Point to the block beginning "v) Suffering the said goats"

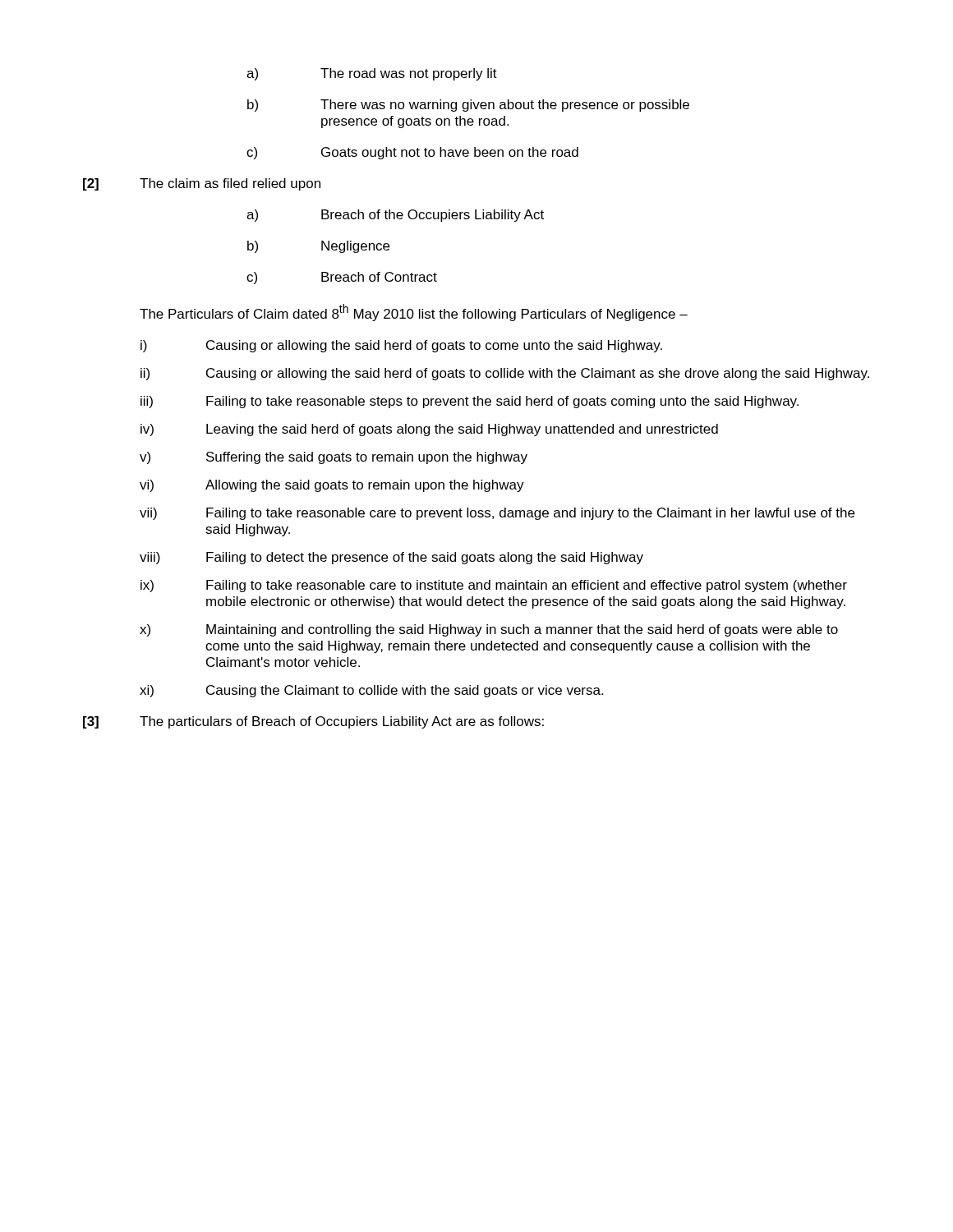pos(505,458)
